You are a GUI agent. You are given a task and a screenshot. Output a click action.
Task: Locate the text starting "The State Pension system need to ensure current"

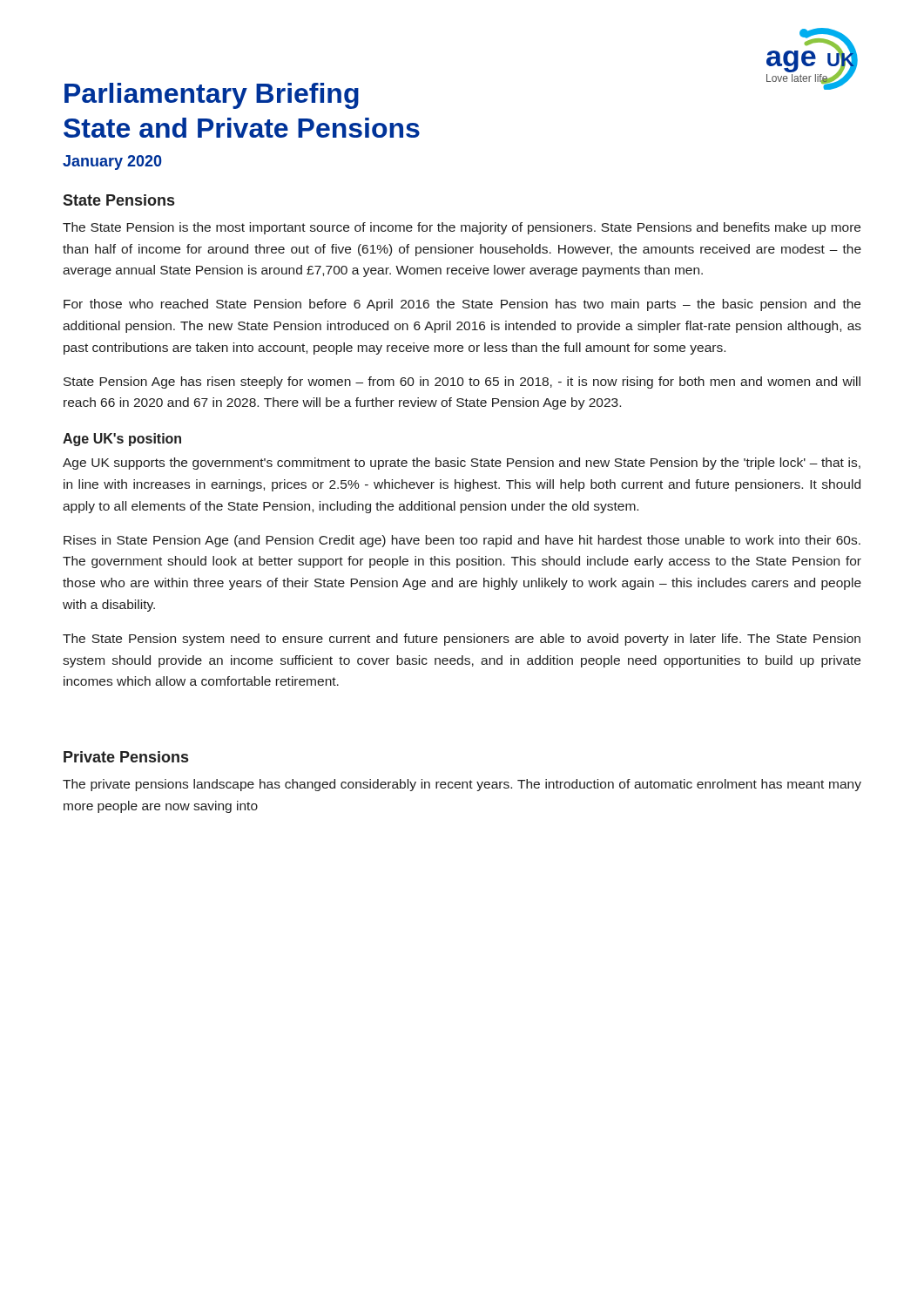(x=462, y=660)
